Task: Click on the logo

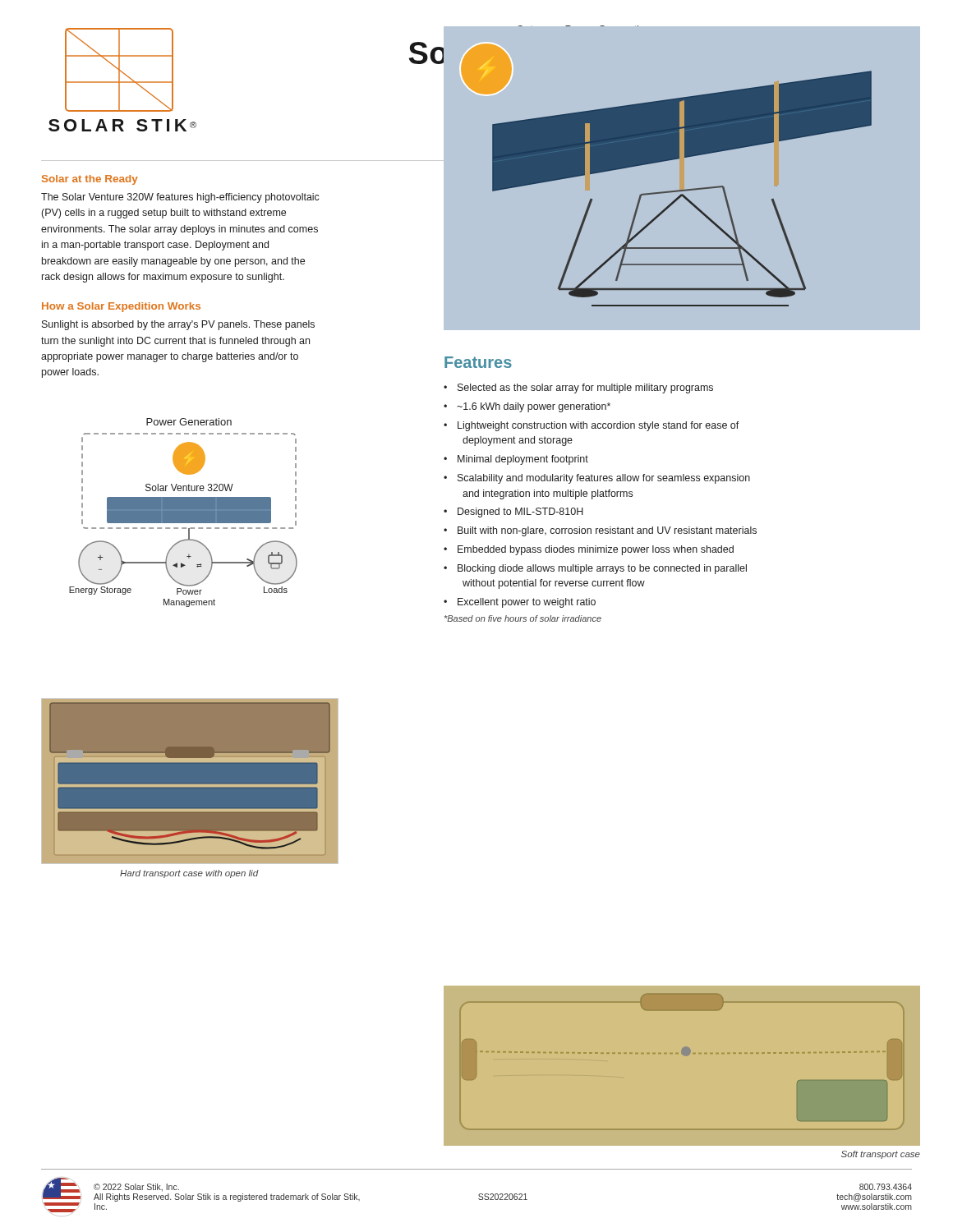Action: (x=119, y=90)
